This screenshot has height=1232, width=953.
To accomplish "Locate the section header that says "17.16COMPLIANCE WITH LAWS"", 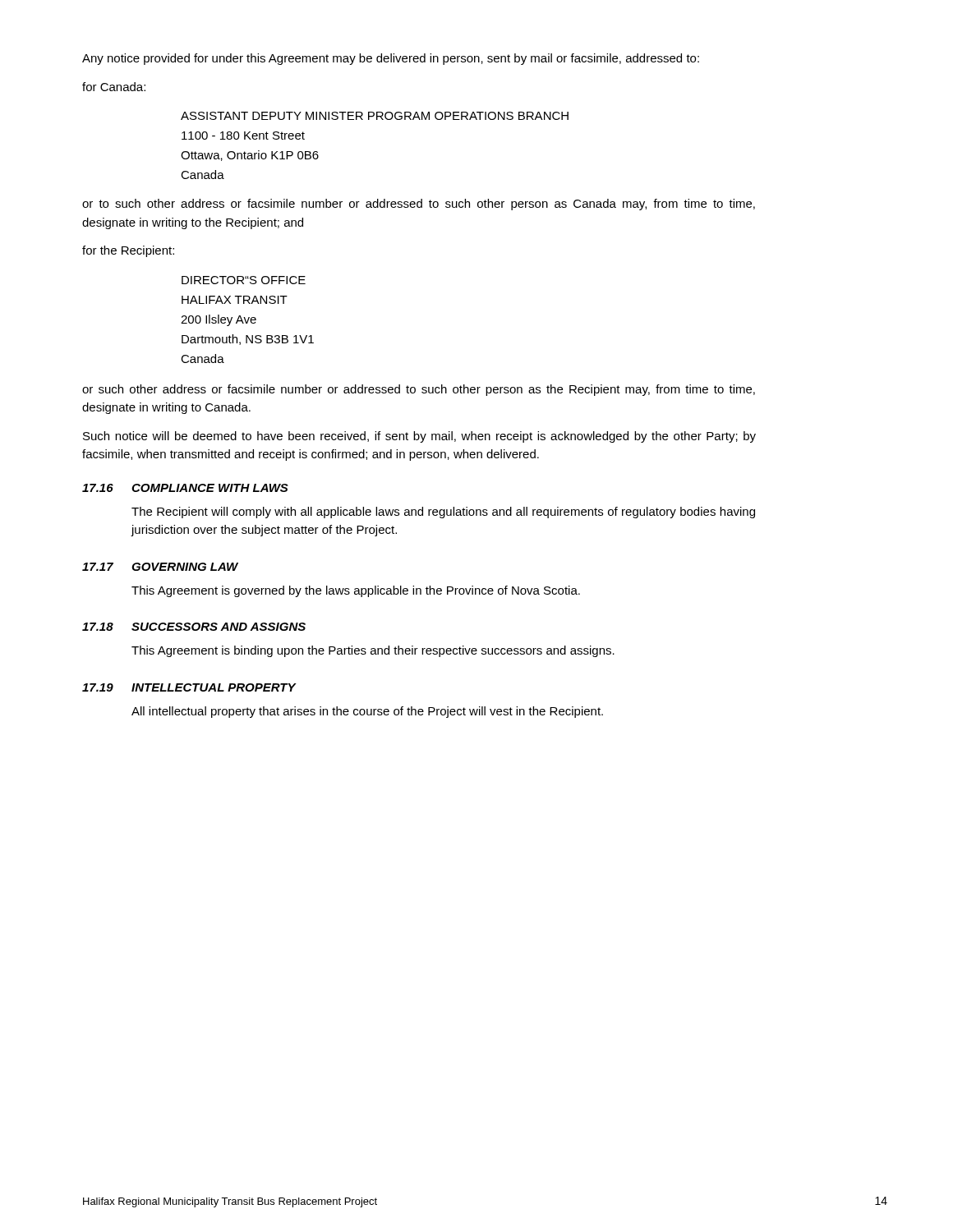I will click(x=185, y=487).
